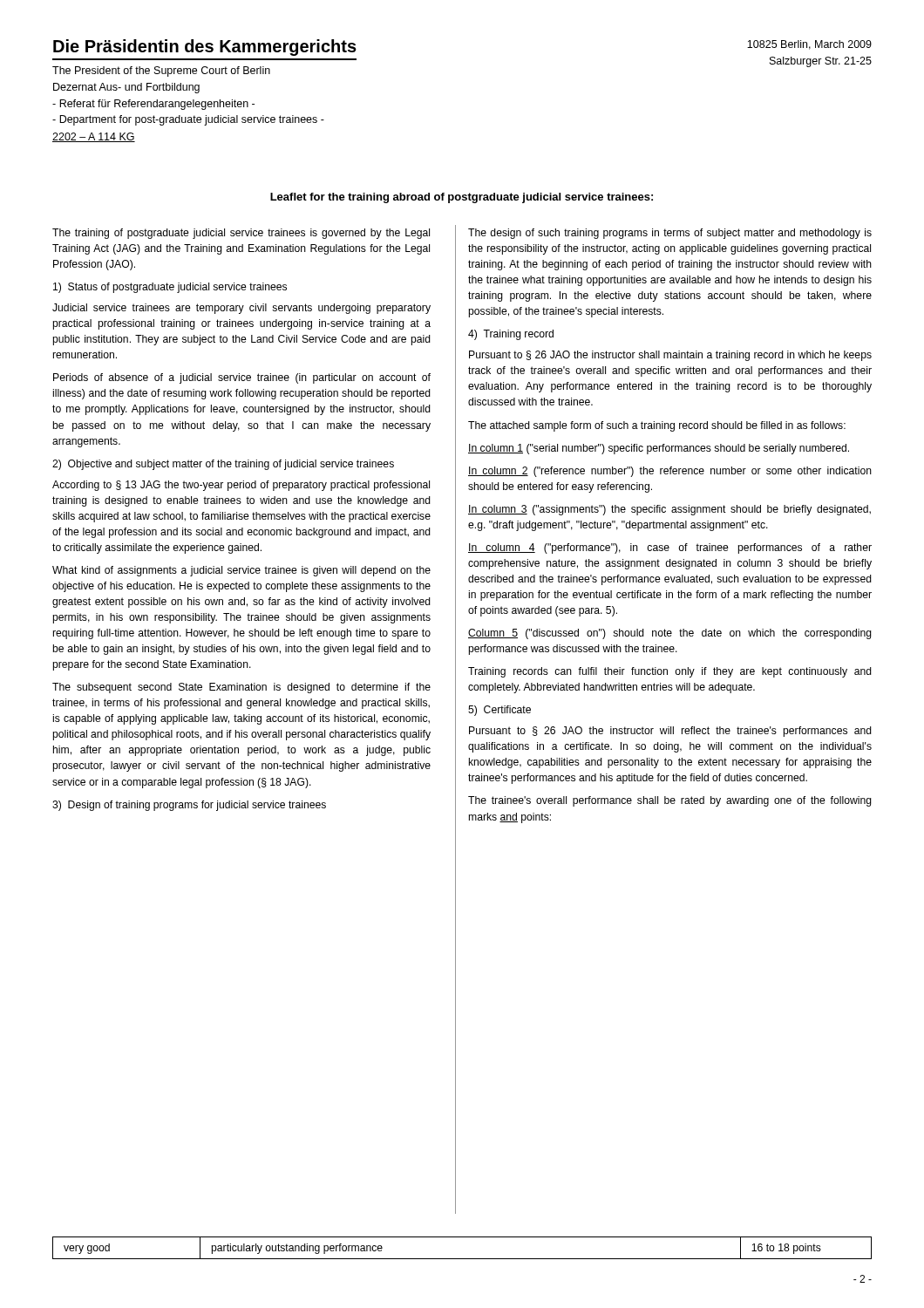The width and height of the screenshot is (924, 1308).
Task: Find the region starting "Die Präsidentin des Kammergerichts"
Action: (x=204, y=48)
